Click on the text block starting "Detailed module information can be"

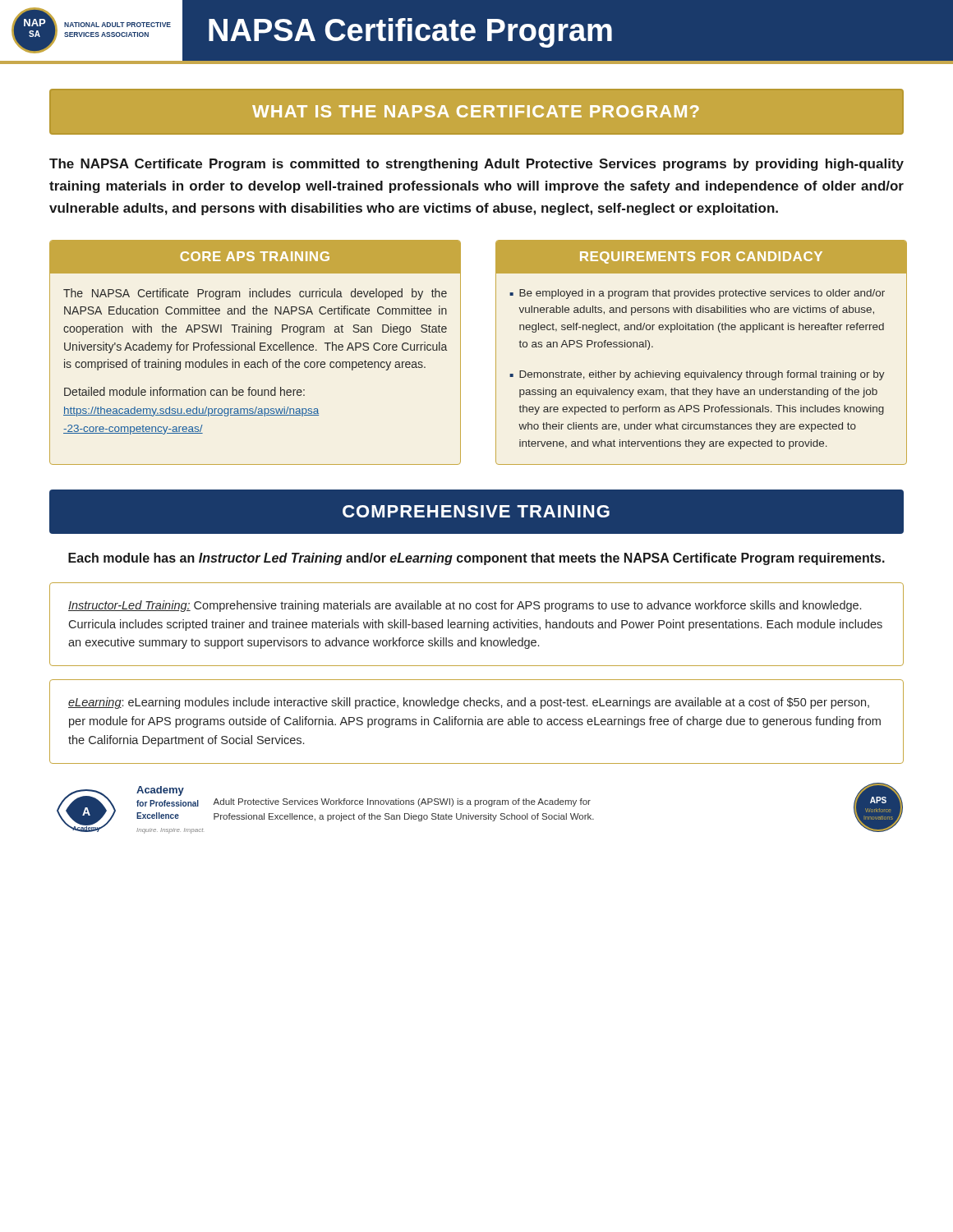point(191,410)
